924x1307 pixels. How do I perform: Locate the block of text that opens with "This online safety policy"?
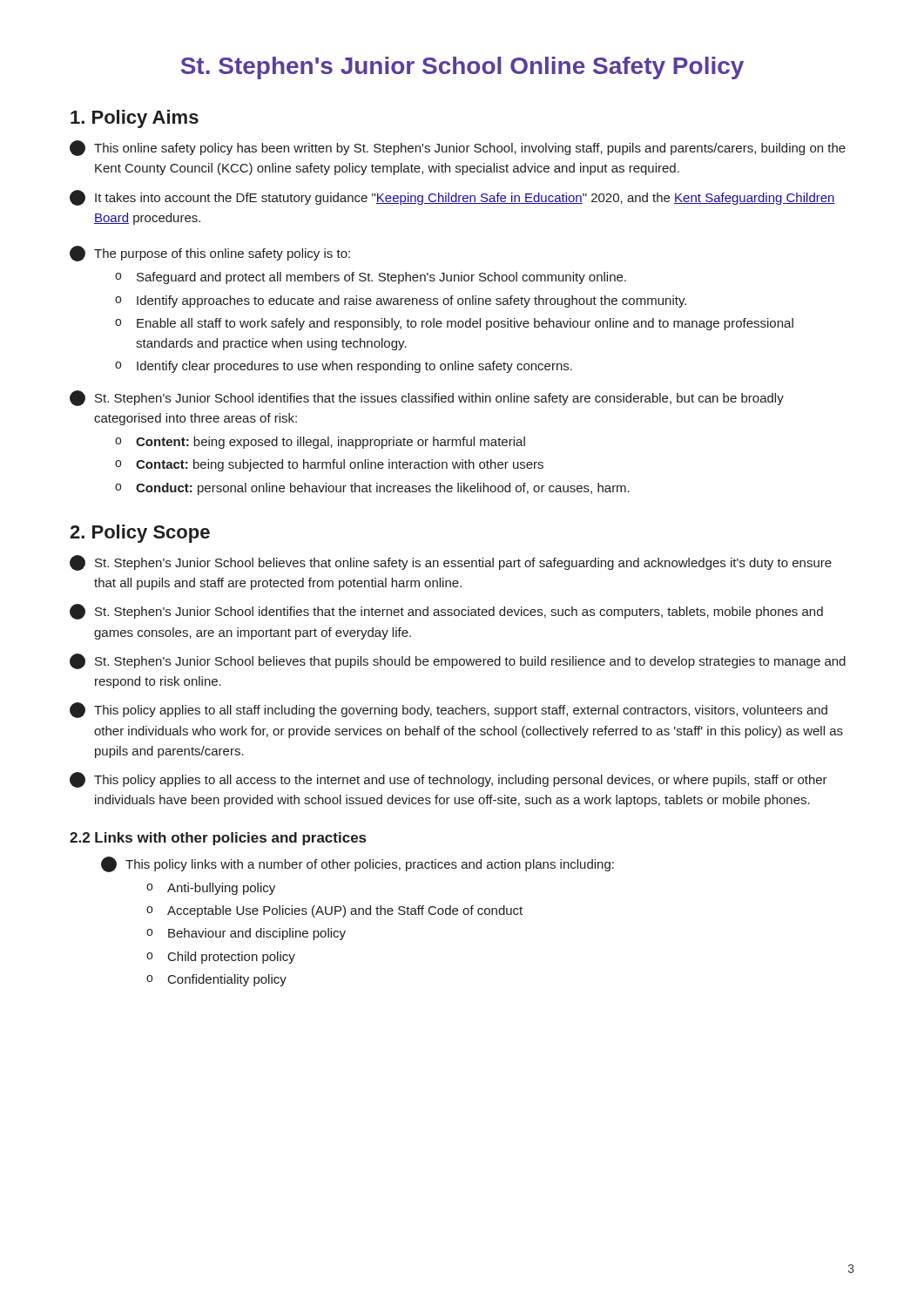pyautogui.click(x=462, y=158)
